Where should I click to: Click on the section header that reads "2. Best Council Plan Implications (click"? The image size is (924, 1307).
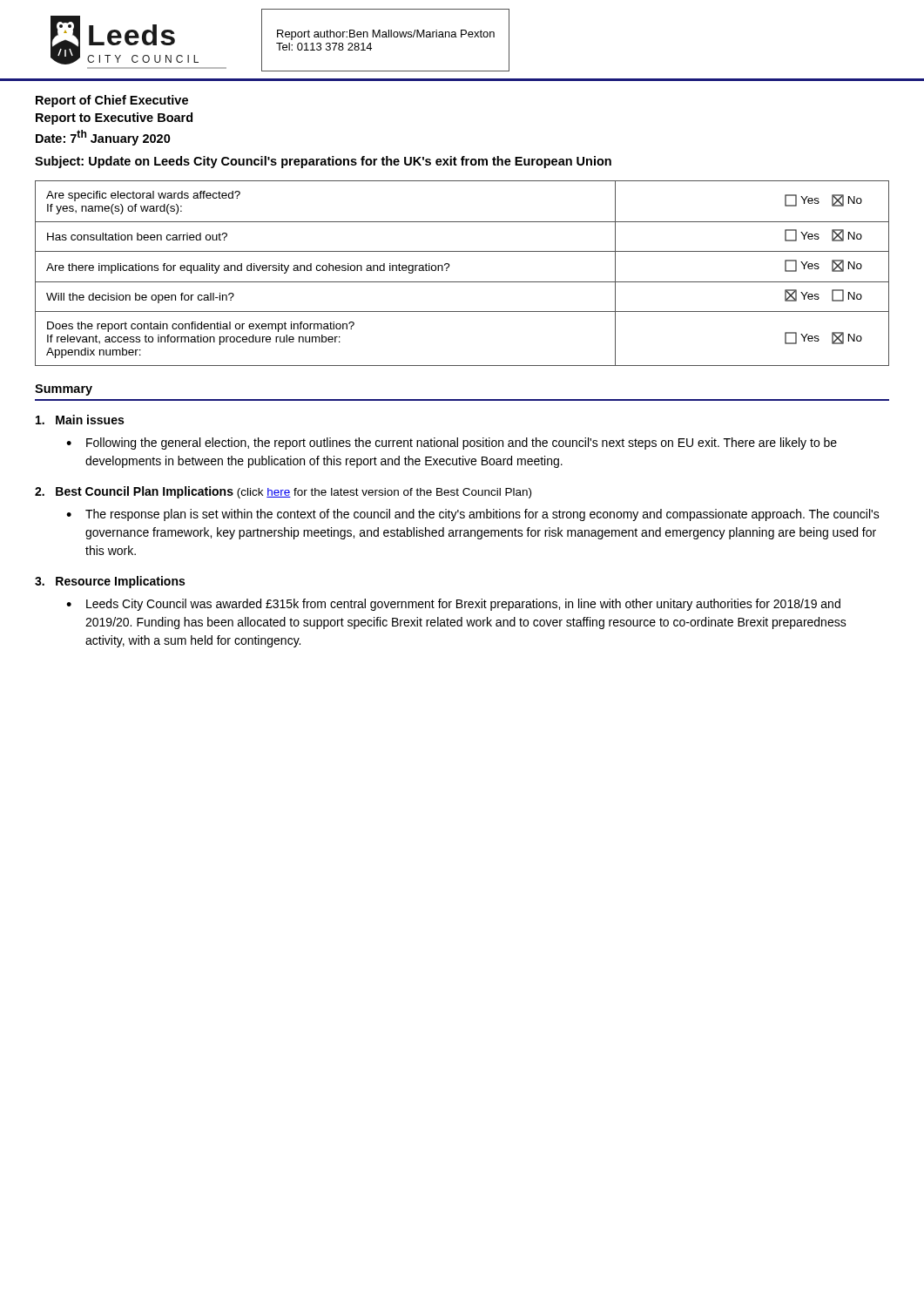point(283,492)
